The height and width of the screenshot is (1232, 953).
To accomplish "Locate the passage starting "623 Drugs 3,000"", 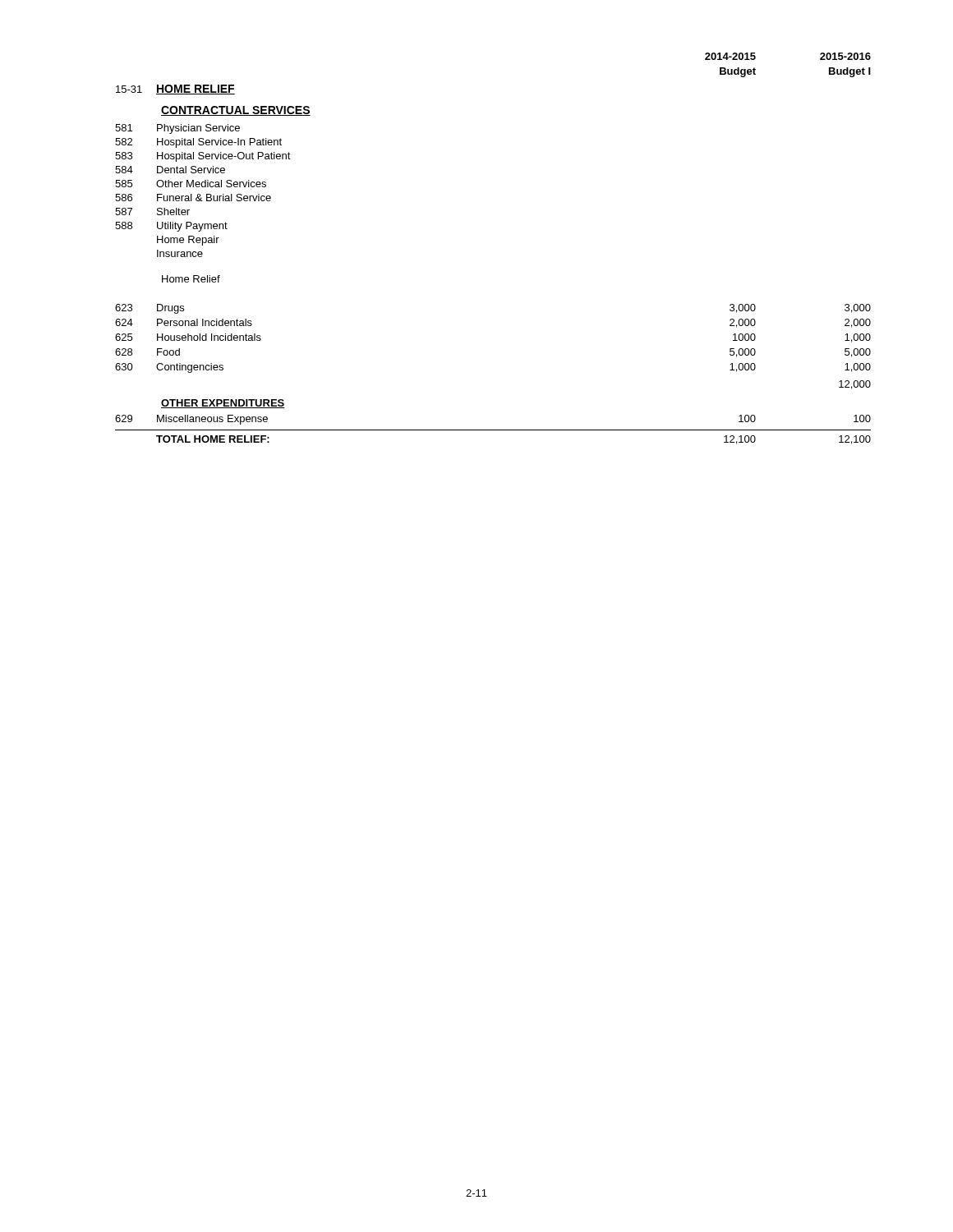I will coord(168,308).
